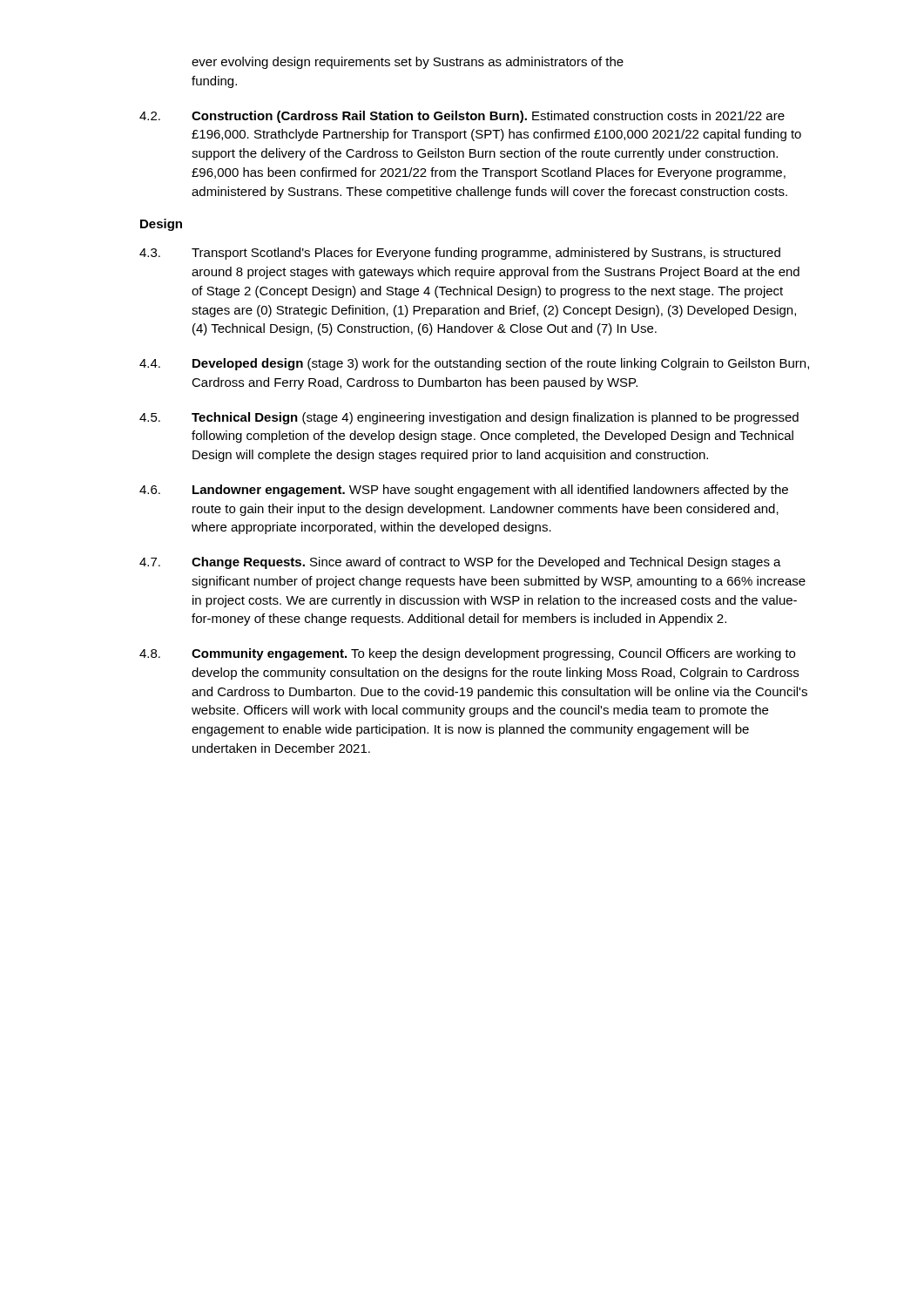Navigate to the block starting "4.7. Change Requests. Since award"
The image size is (924, 1307).
click(475, 590)
